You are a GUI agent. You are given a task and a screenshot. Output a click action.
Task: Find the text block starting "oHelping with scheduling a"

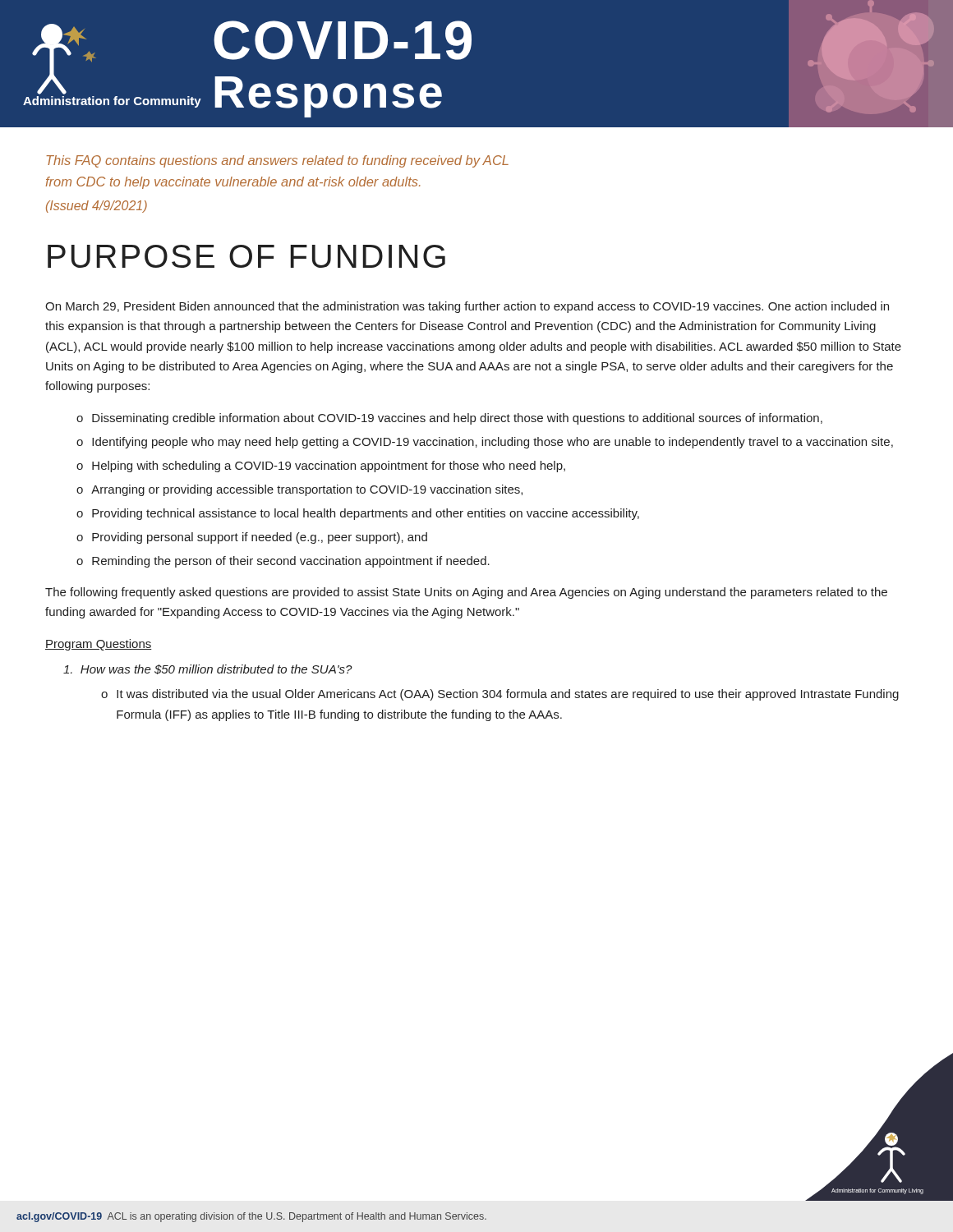click(321, 465)
